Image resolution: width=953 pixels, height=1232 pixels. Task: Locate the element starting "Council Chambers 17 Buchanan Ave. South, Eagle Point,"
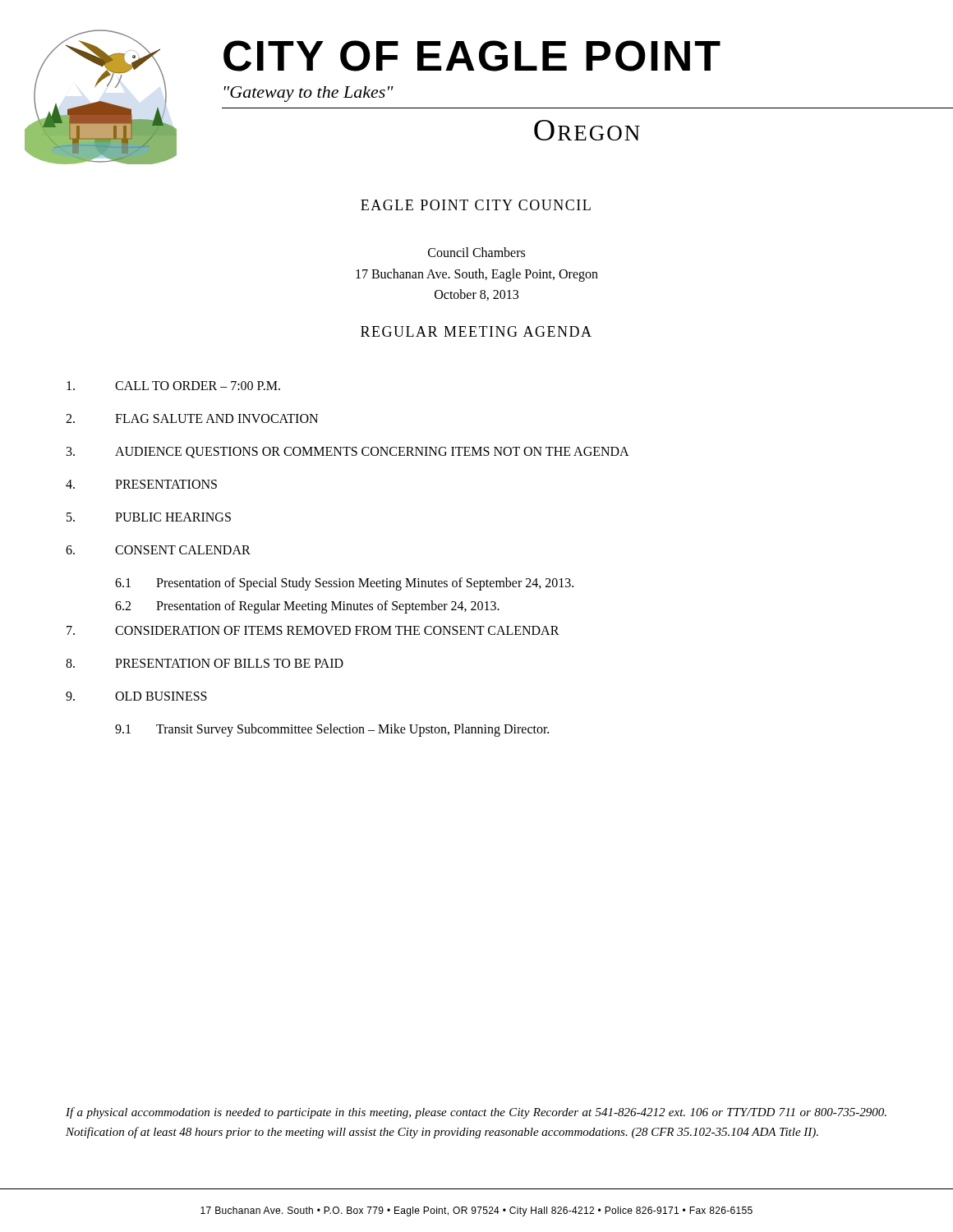click(476, 274)
